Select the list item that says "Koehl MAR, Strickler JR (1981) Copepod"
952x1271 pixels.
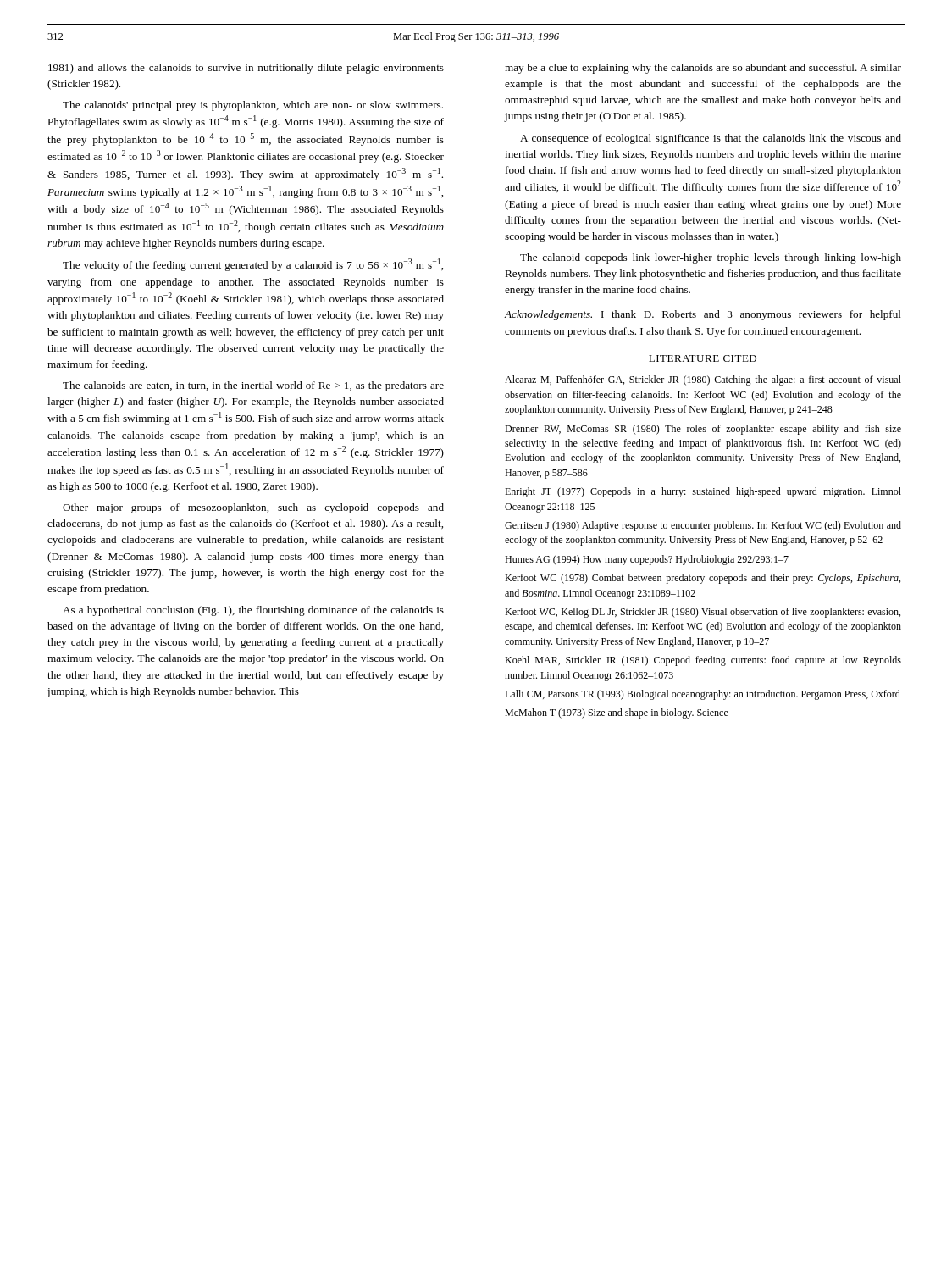click(x=703, y=668)
